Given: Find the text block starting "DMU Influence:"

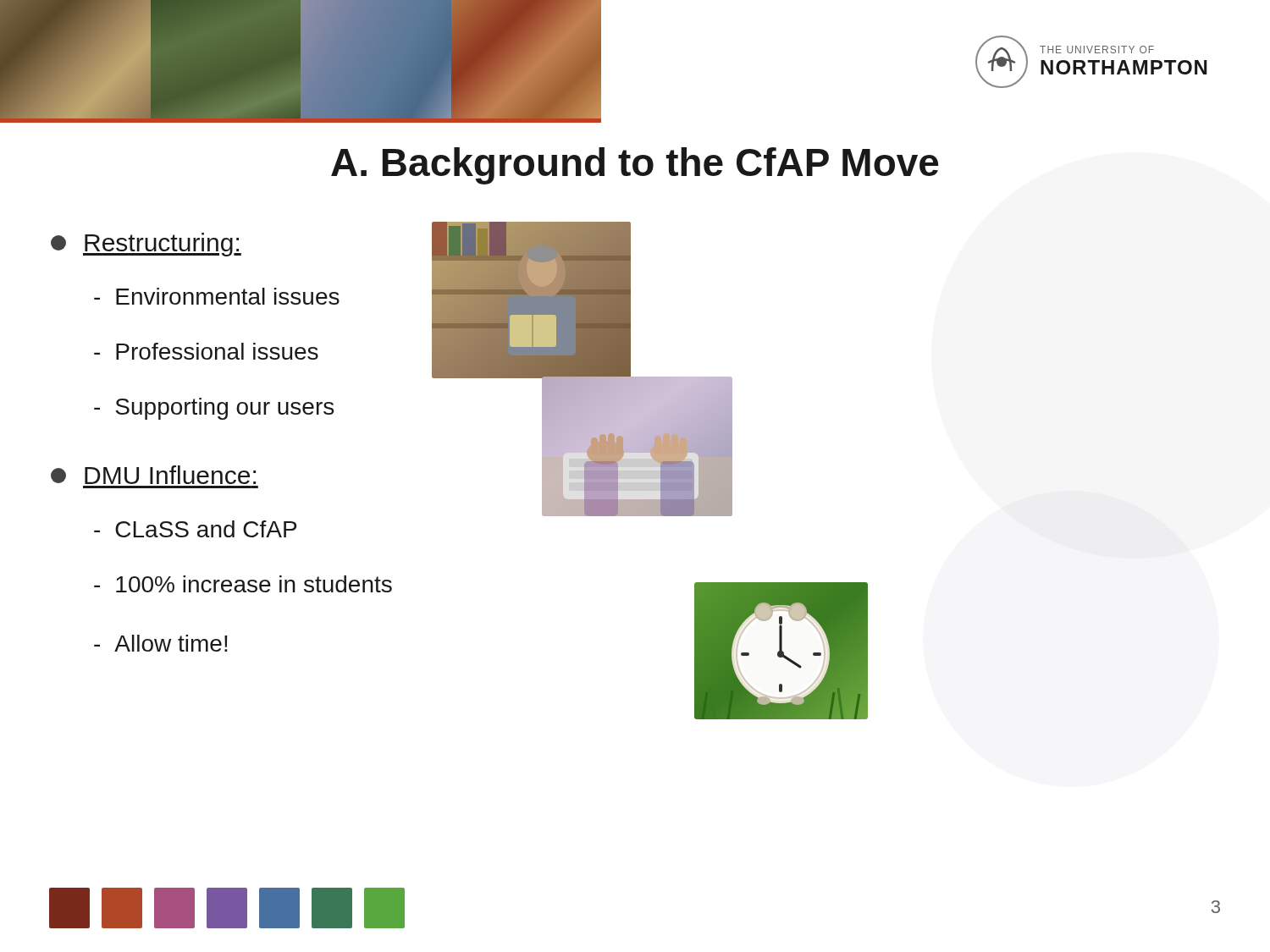Looking at the screenshot, I should (154, 476).
